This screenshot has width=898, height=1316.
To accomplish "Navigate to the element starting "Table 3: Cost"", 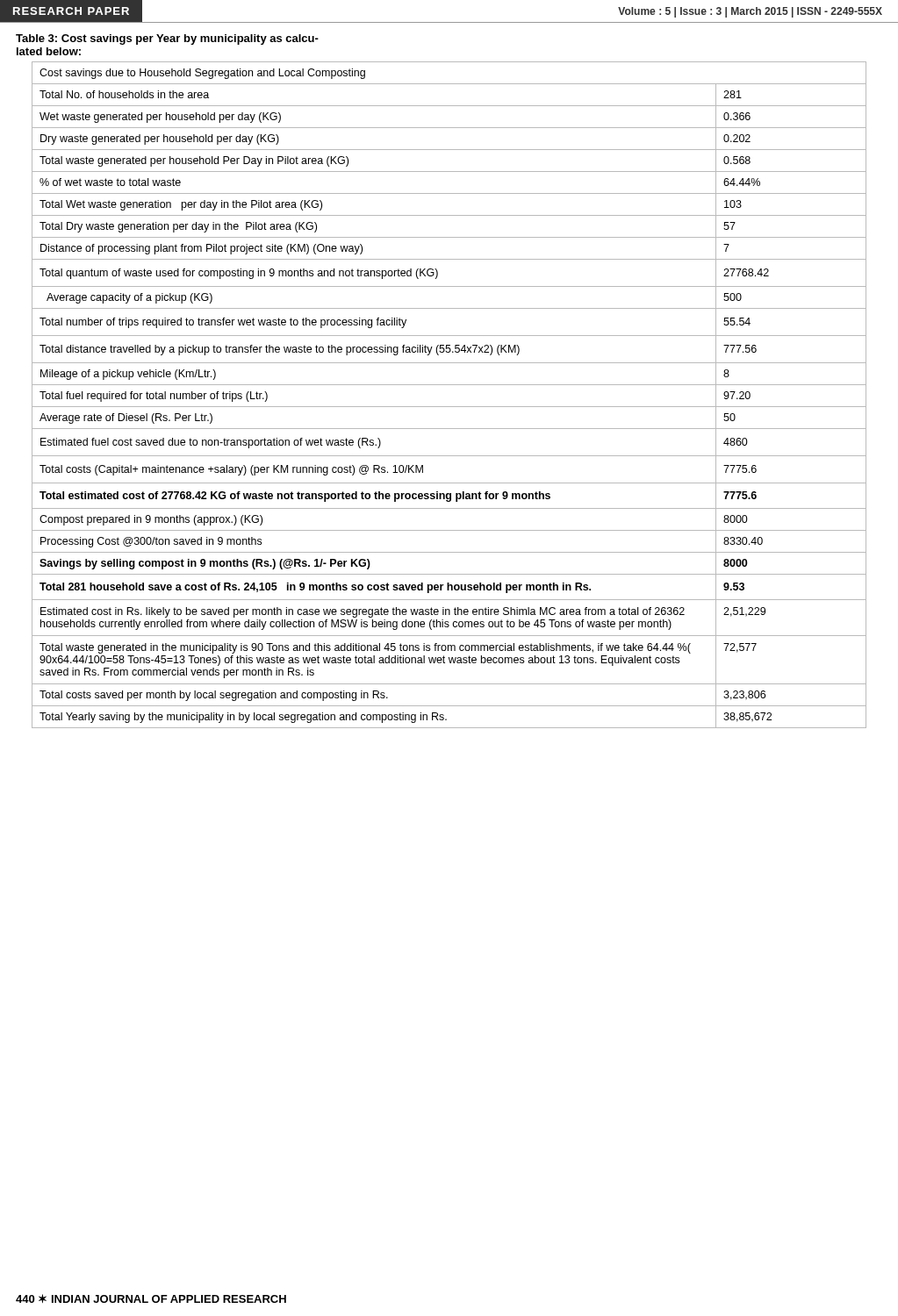I will click(167, 45).
